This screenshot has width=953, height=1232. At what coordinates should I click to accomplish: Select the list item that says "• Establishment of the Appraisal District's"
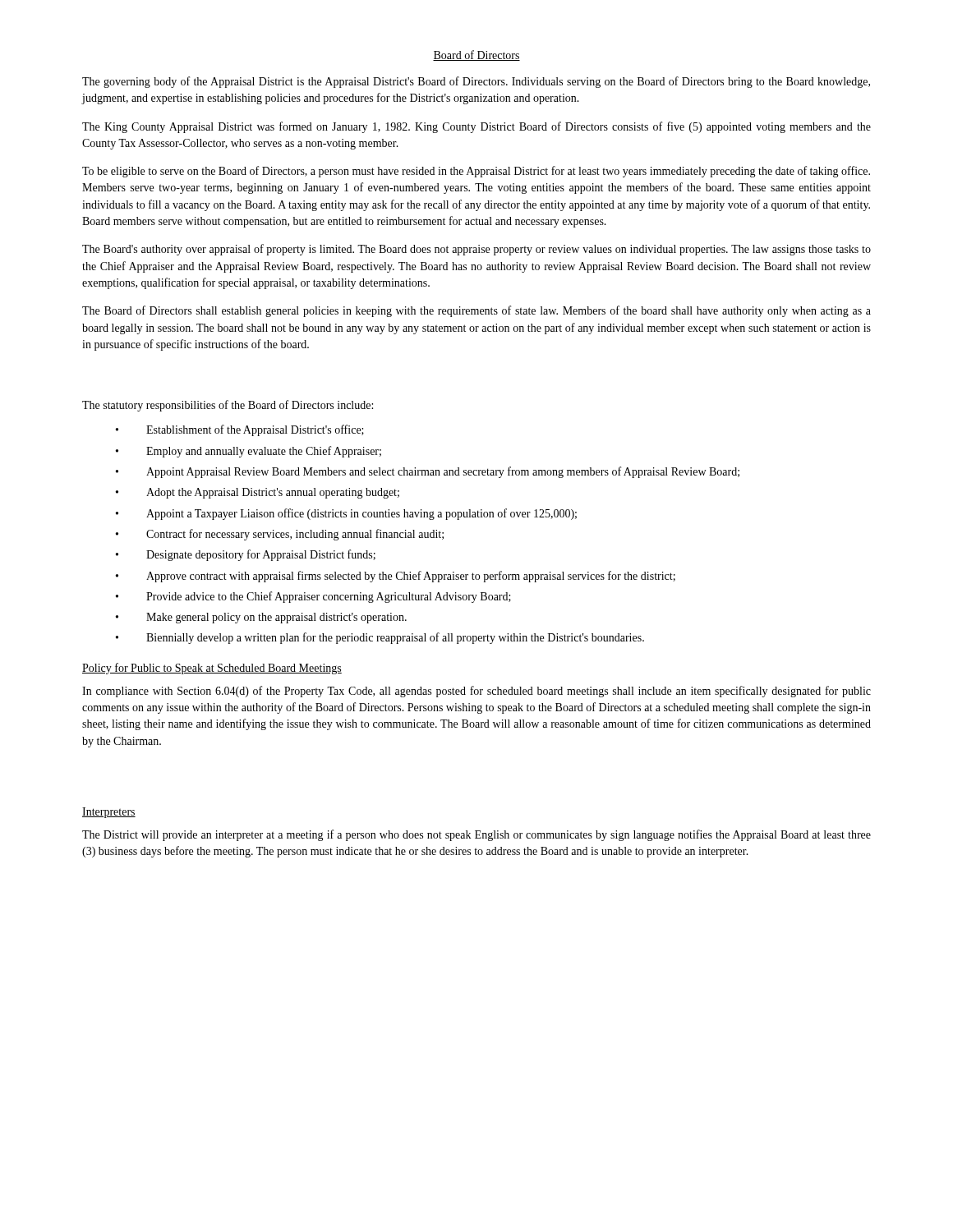(240, 430)
